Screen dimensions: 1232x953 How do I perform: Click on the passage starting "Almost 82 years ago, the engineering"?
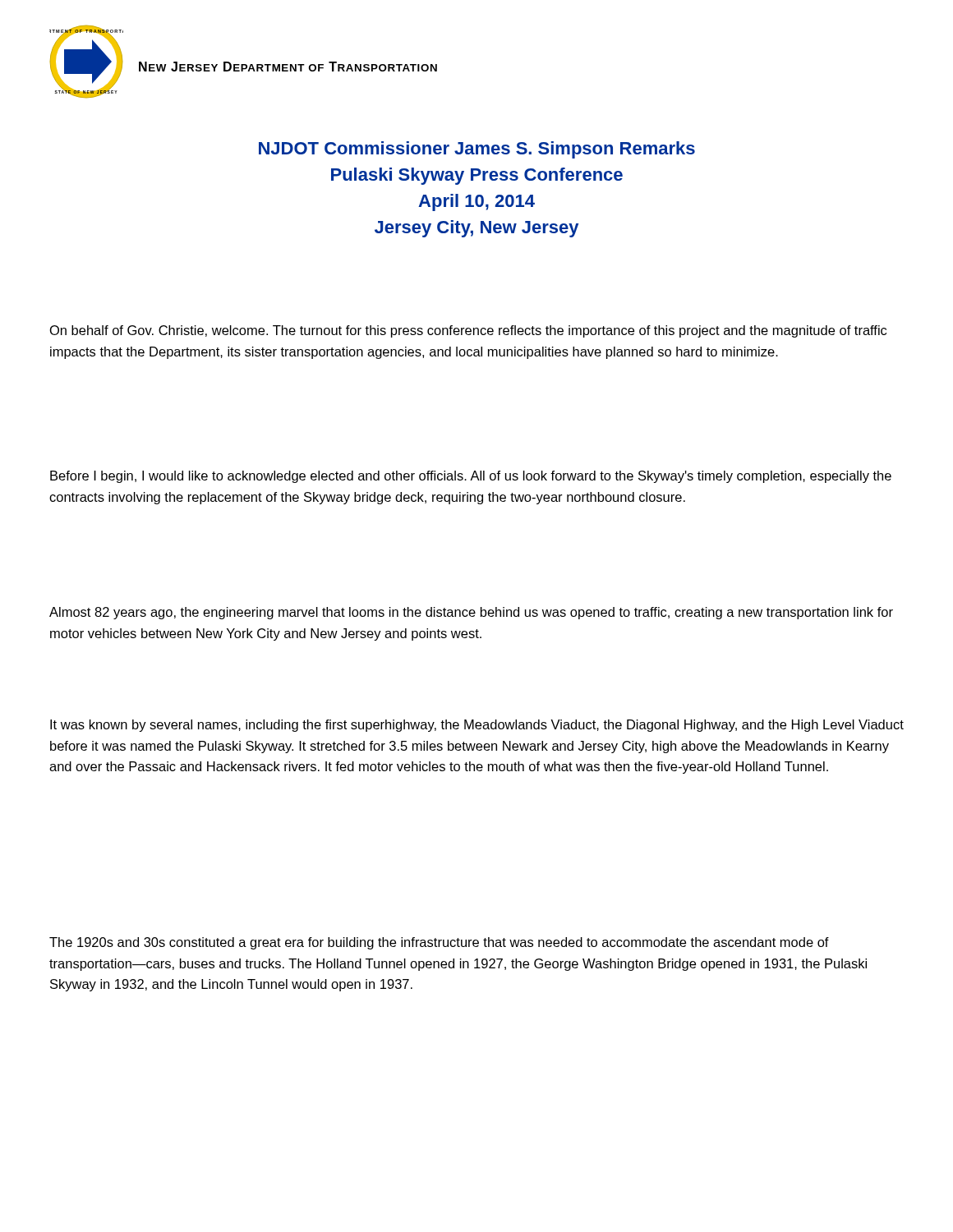[471, 622]
